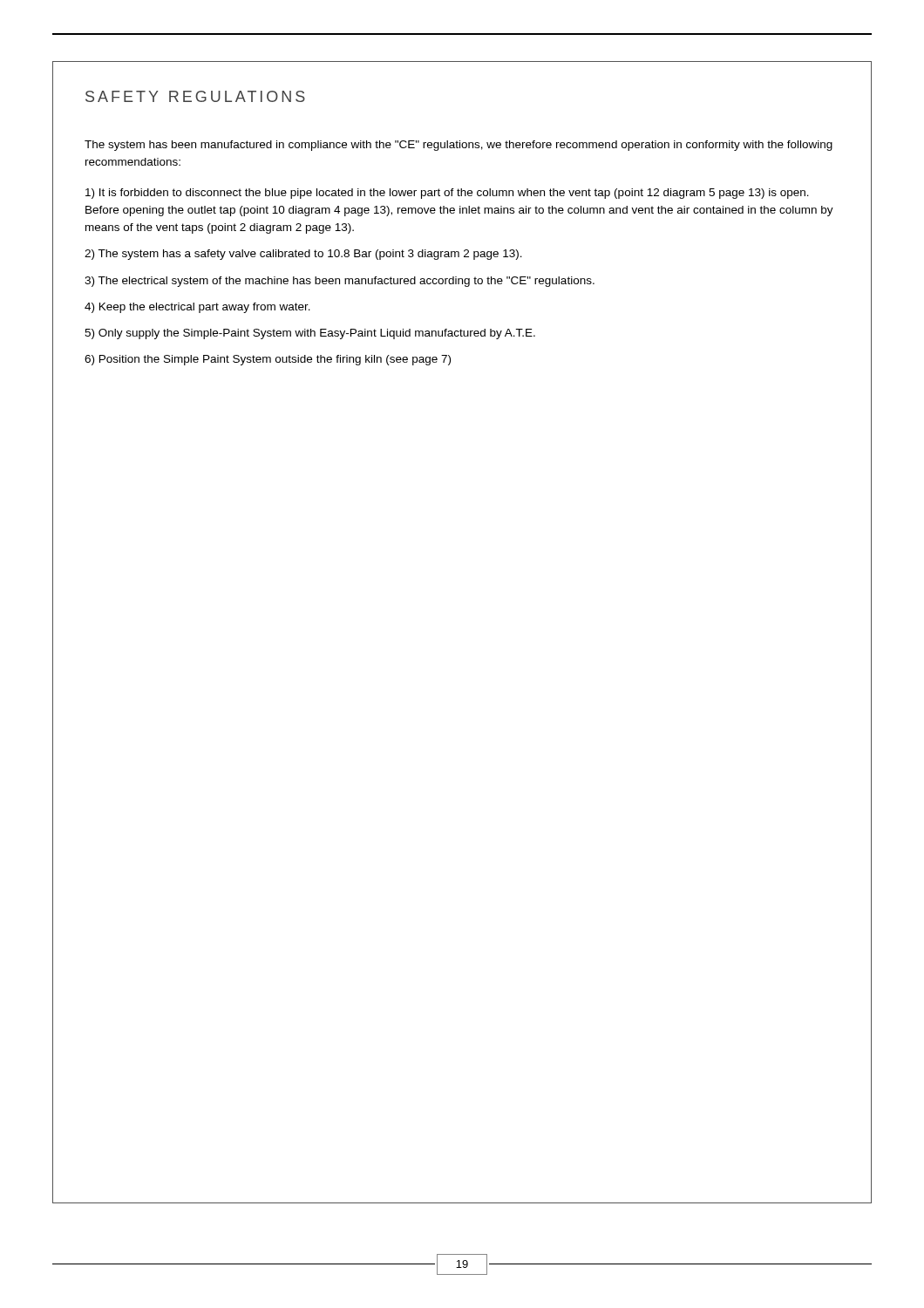Where is the passage that starts "2) The system has a safety valve"?

click(x=304, y=253)
